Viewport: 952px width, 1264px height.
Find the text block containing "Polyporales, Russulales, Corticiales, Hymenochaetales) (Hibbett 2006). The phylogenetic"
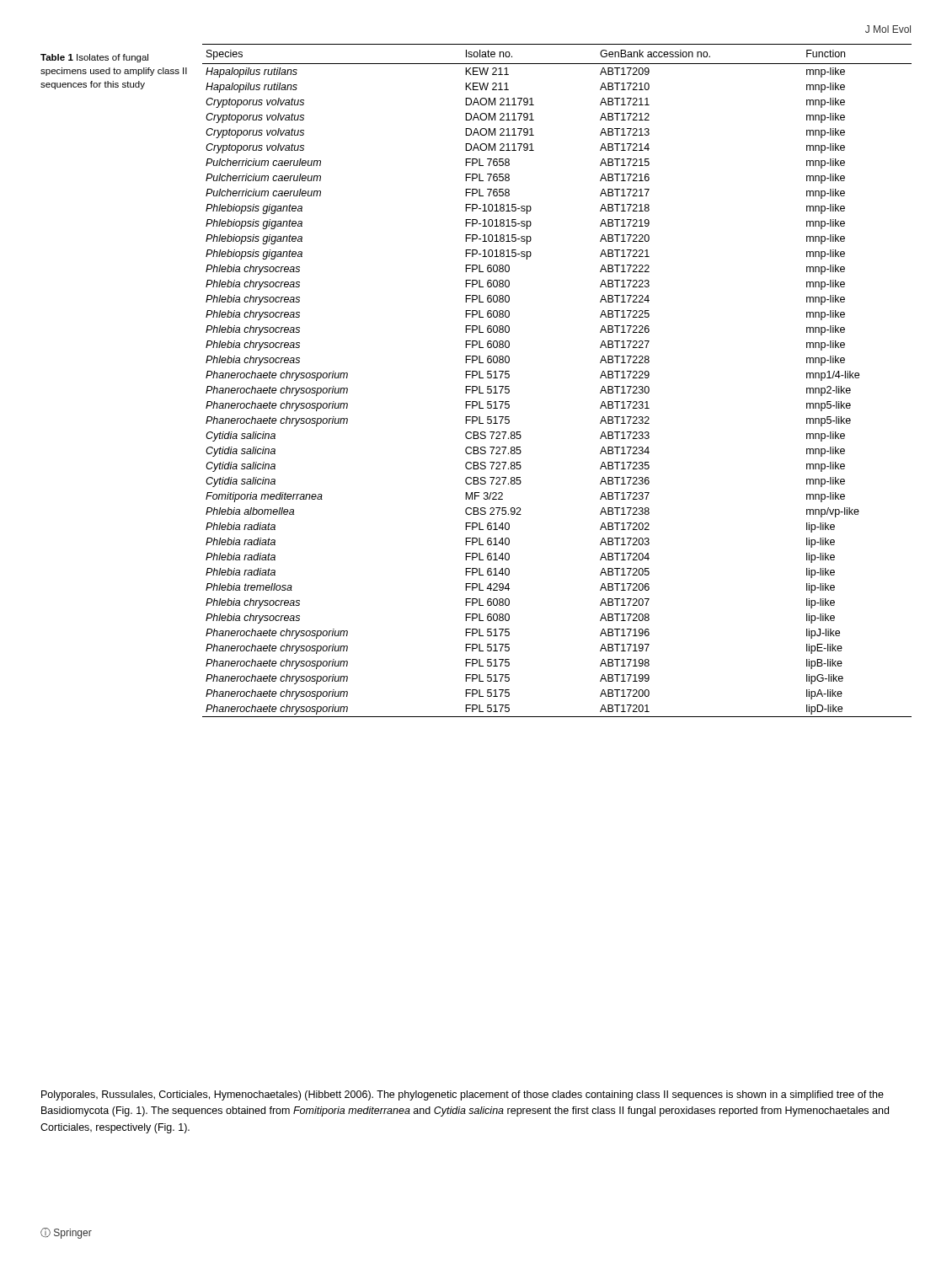point(465,1111)
